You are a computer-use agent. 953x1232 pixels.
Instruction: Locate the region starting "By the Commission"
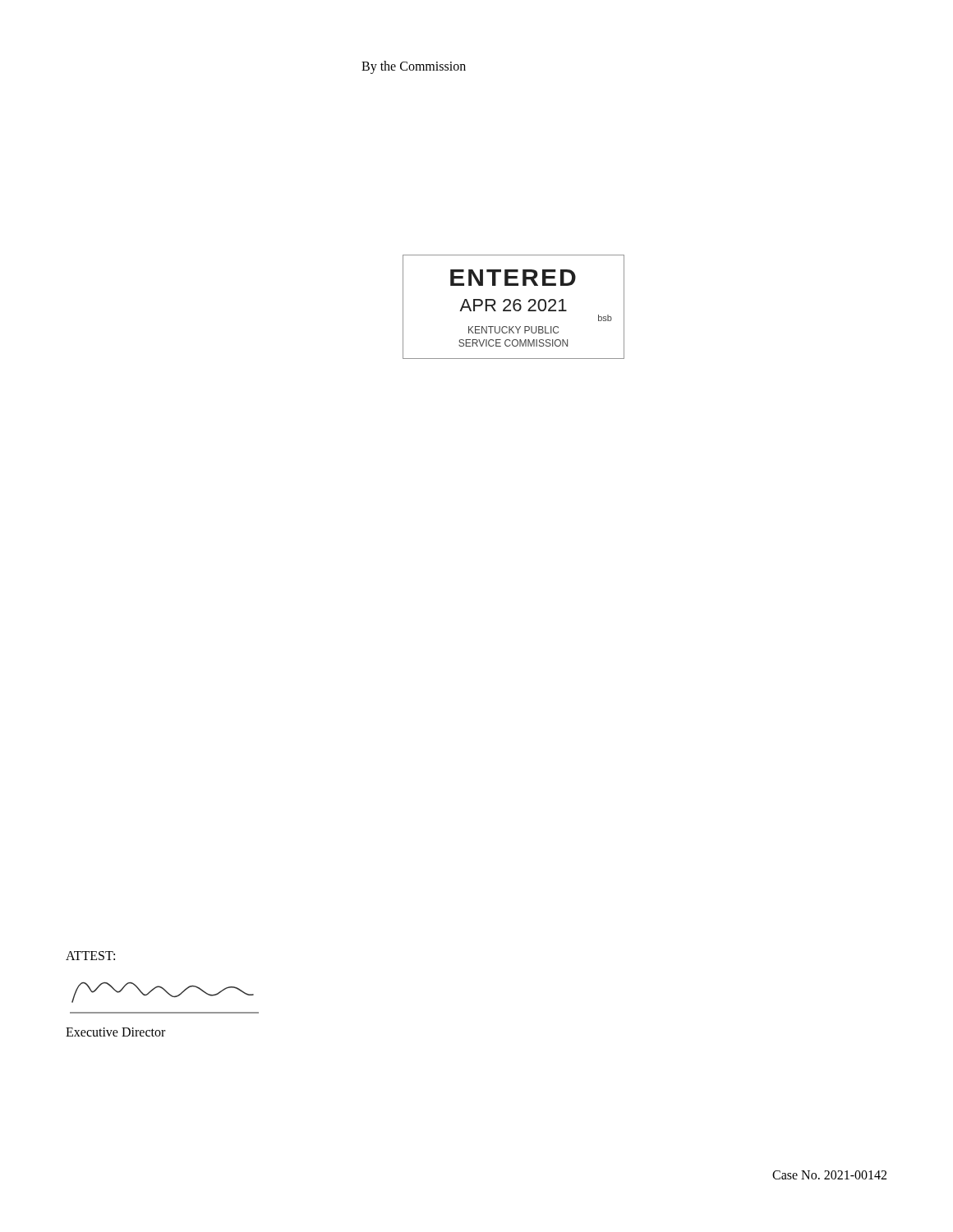pos(414,66)
